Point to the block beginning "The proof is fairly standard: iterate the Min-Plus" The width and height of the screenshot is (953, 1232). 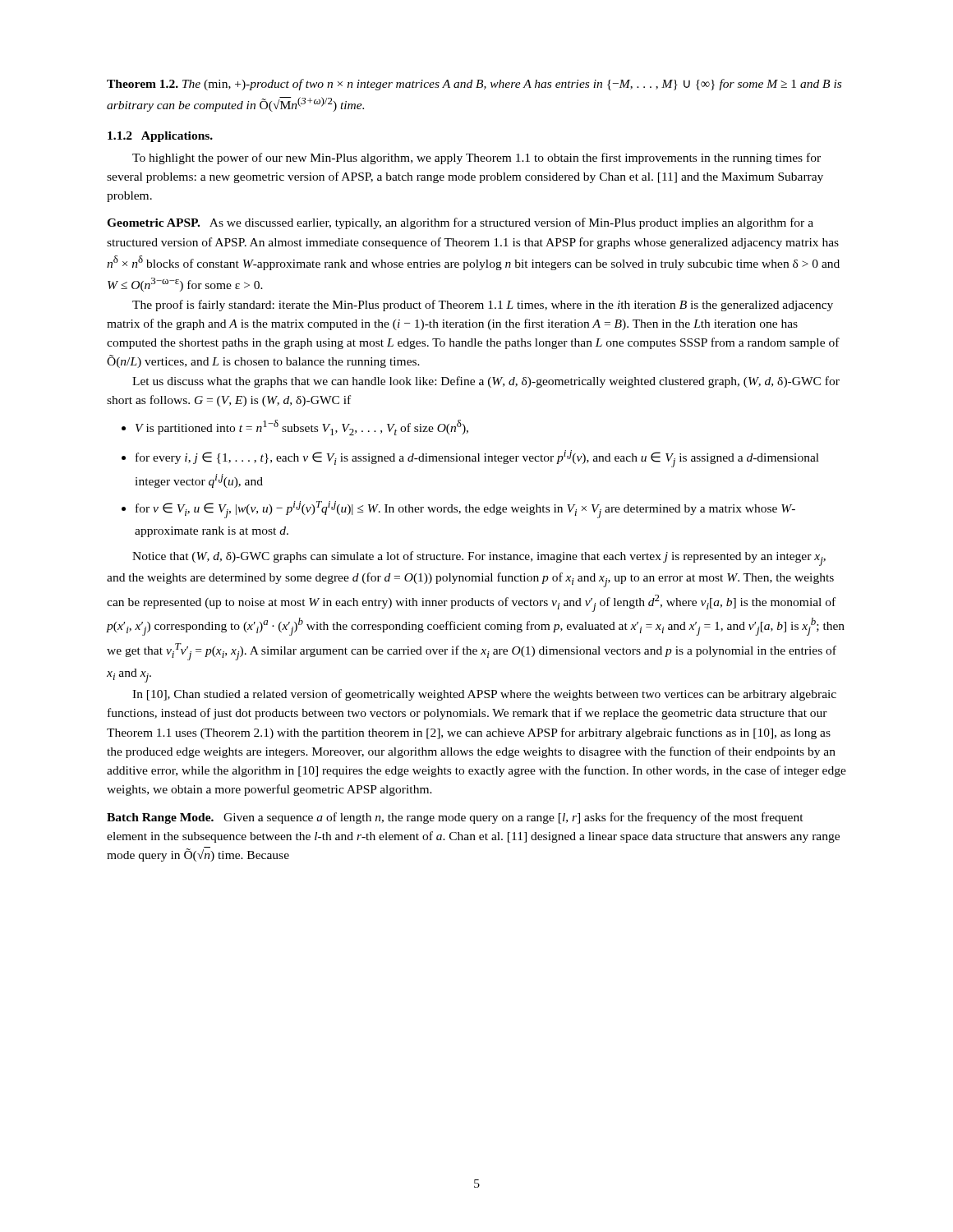[476, 333]
